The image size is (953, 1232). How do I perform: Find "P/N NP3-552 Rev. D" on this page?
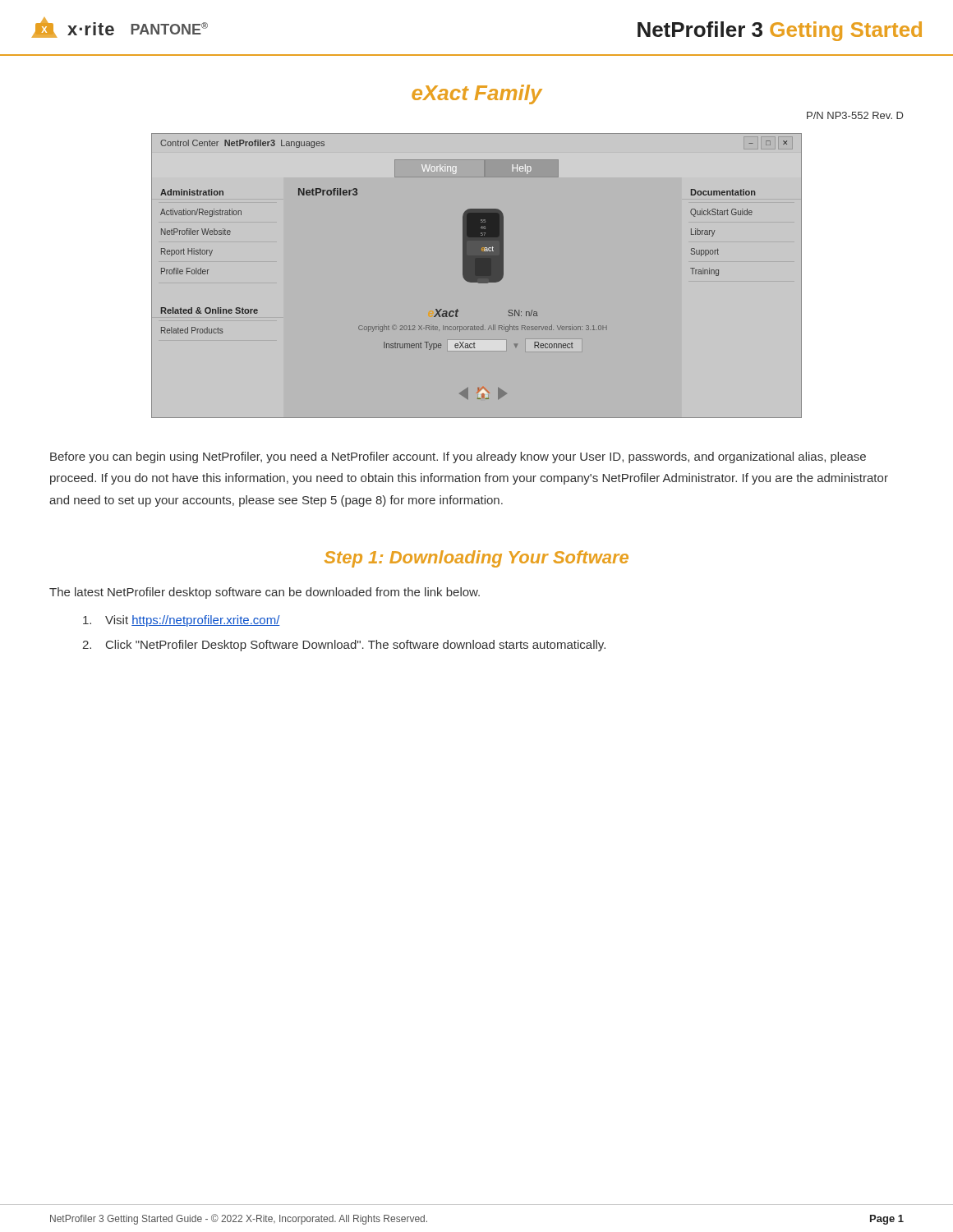tap(855, 115)
